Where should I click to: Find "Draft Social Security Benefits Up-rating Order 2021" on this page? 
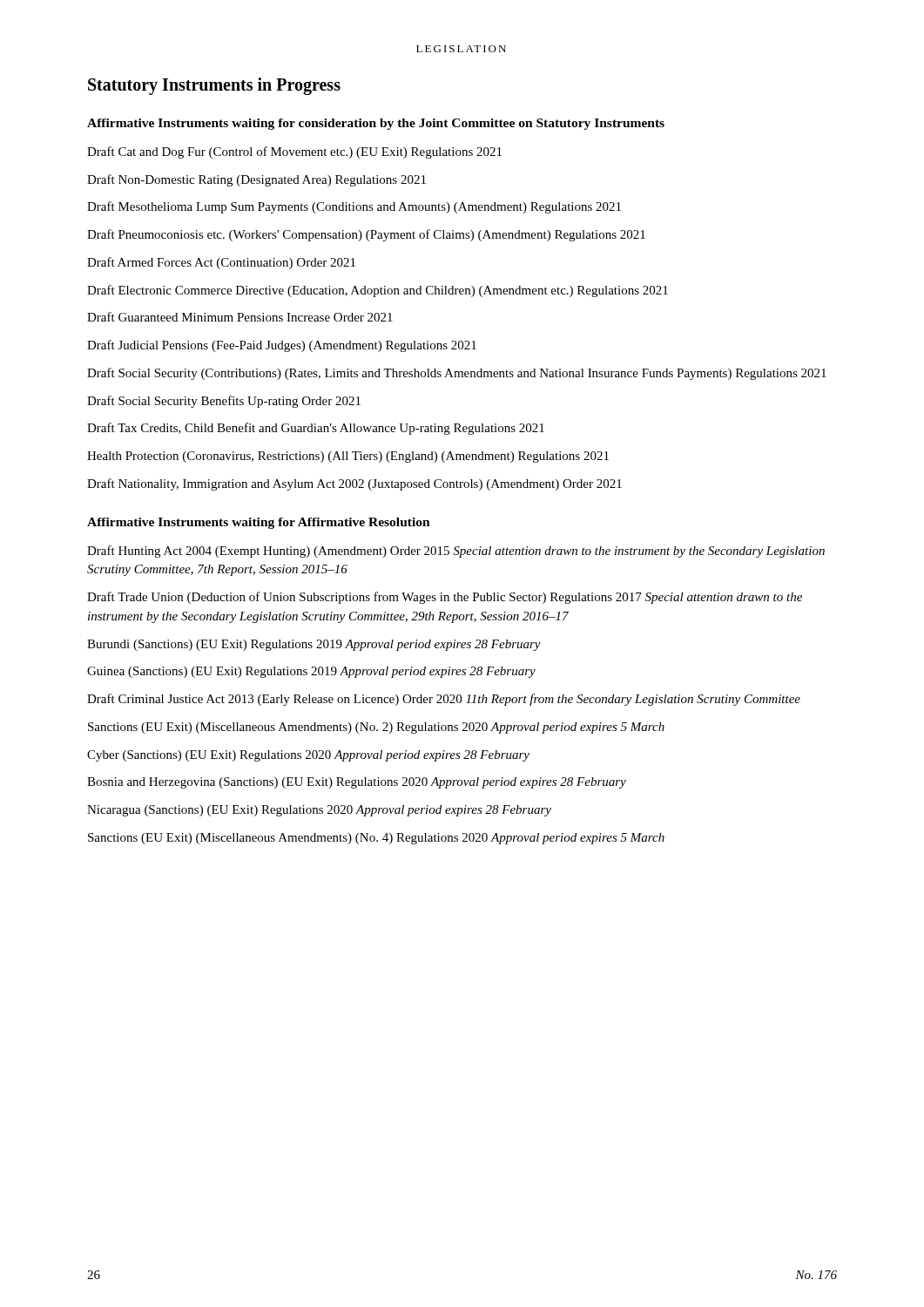click(224, 401)
